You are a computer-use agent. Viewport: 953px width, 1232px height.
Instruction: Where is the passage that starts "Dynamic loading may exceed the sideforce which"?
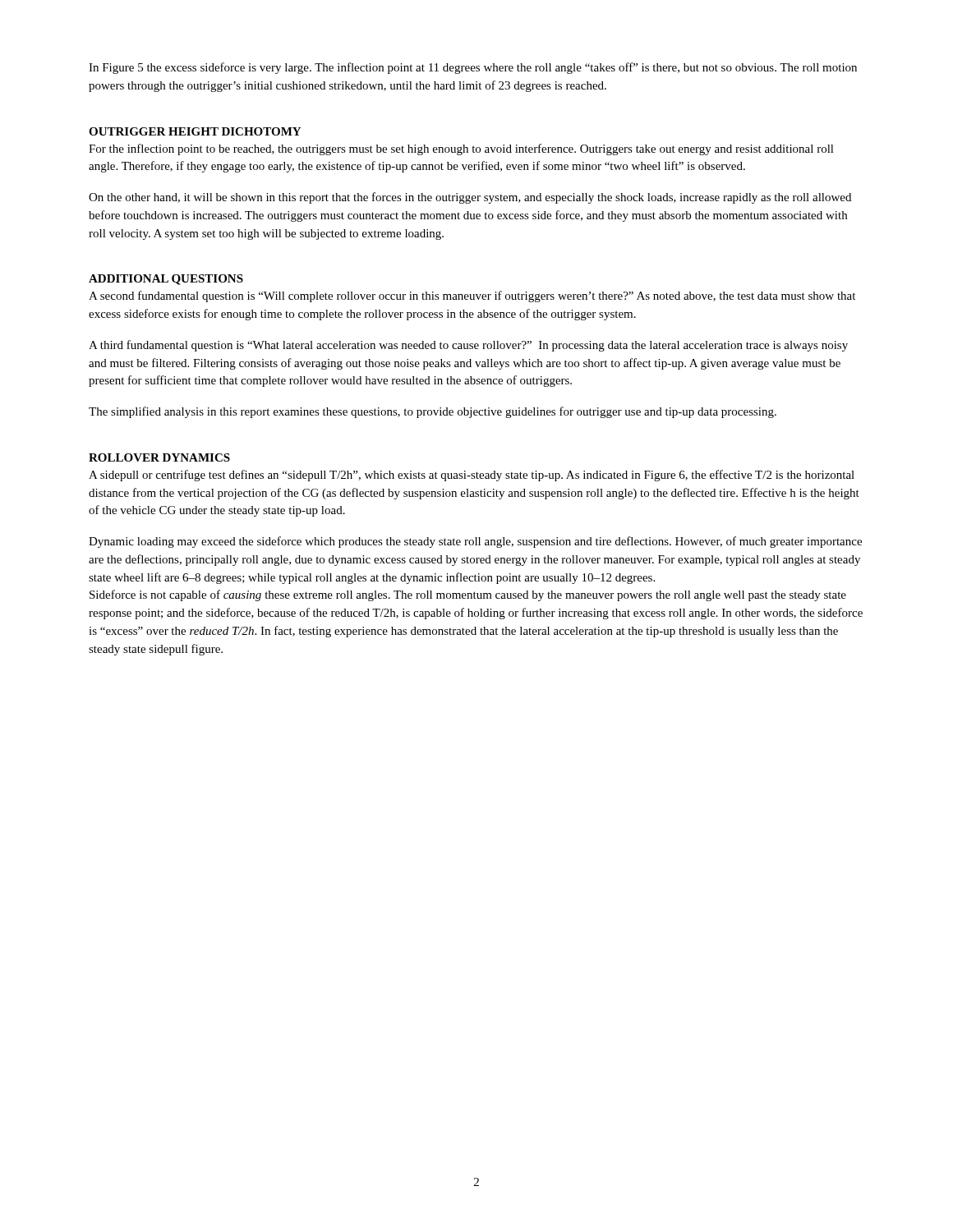[x=476, y=595]
